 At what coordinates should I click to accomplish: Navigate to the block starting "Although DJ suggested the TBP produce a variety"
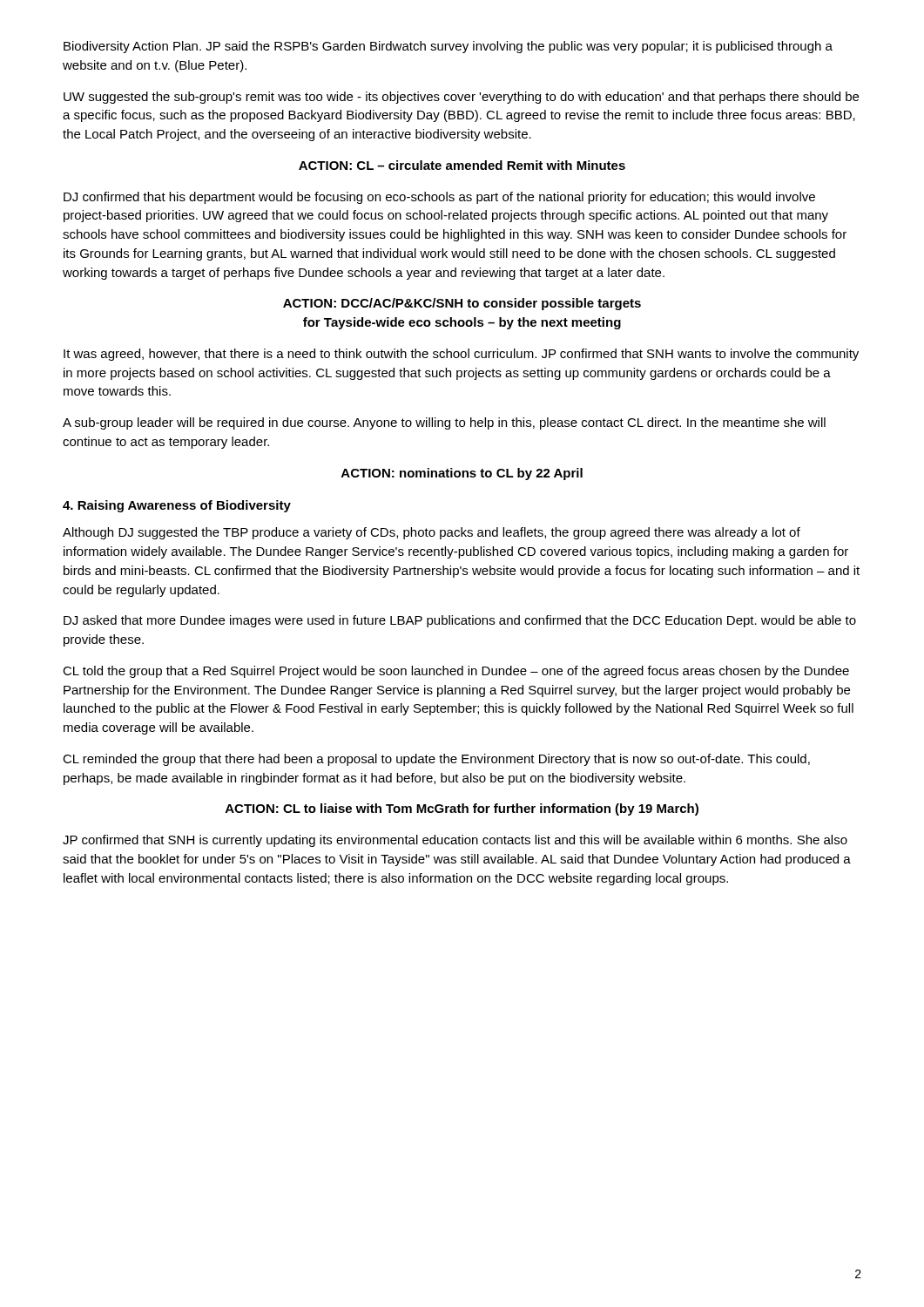[x=461, y=561]
